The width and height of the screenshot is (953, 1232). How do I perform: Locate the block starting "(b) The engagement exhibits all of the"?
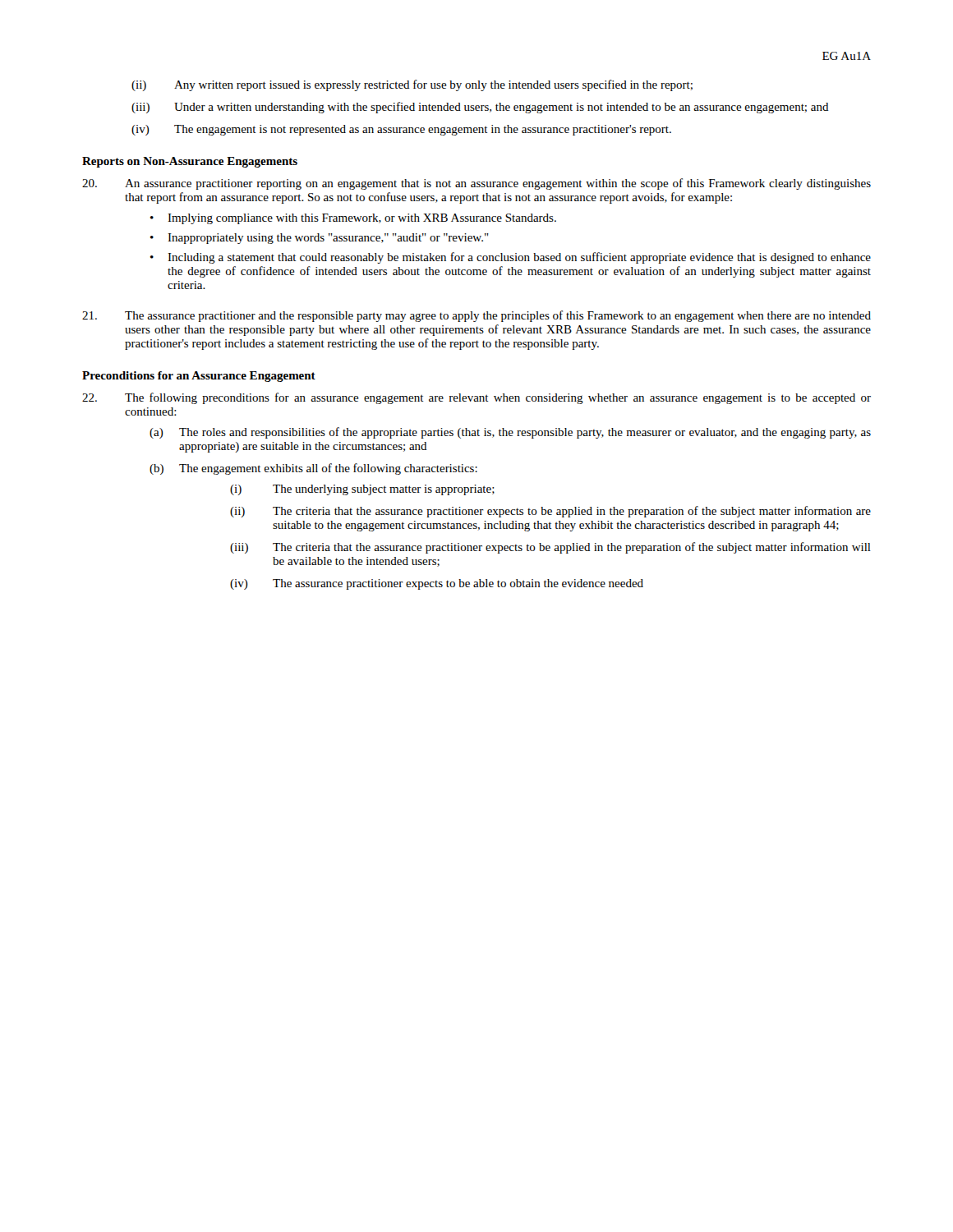click(x=510, y=530)
